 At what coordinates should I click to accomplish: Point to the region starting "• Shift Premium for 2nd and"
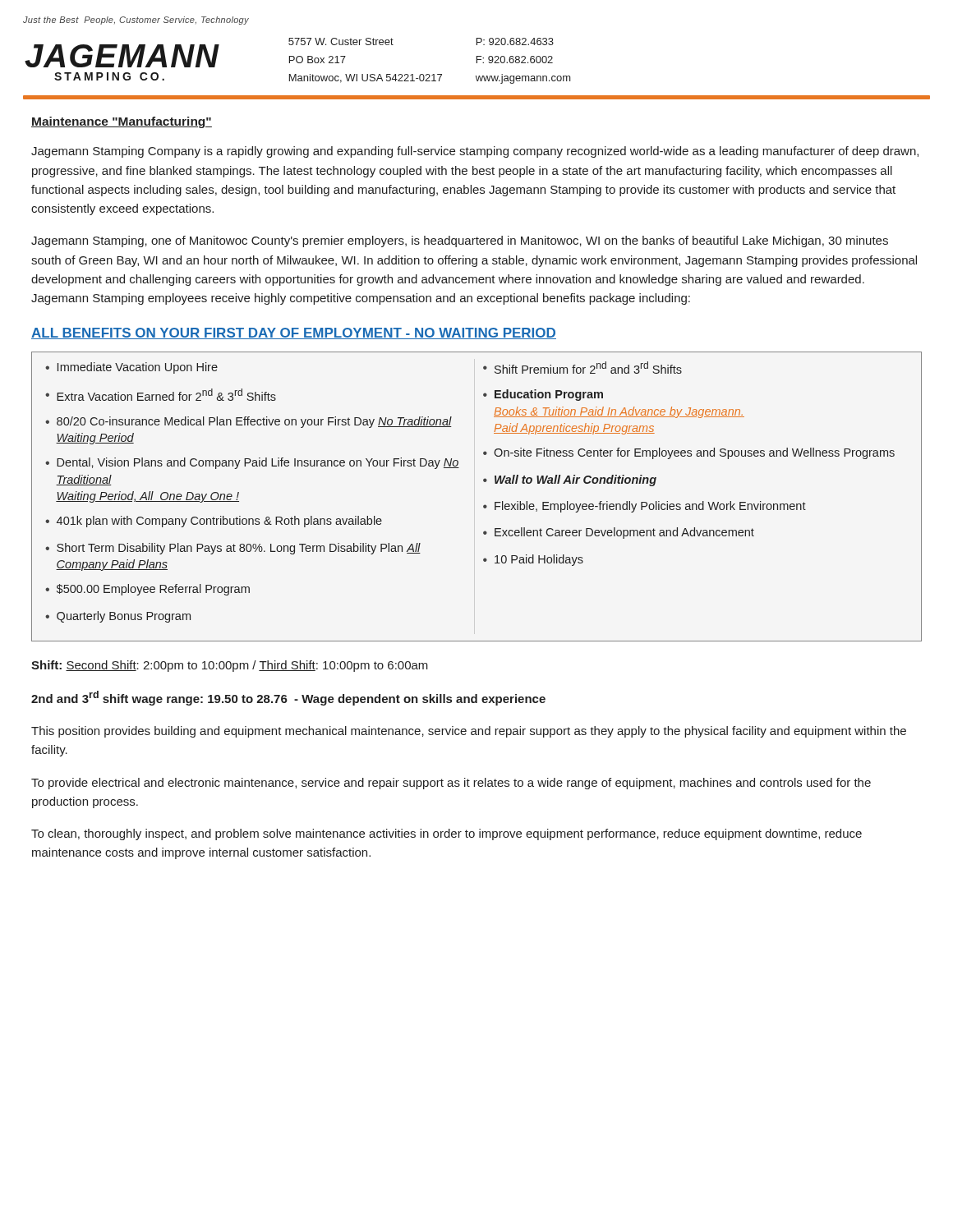point(582,368)
